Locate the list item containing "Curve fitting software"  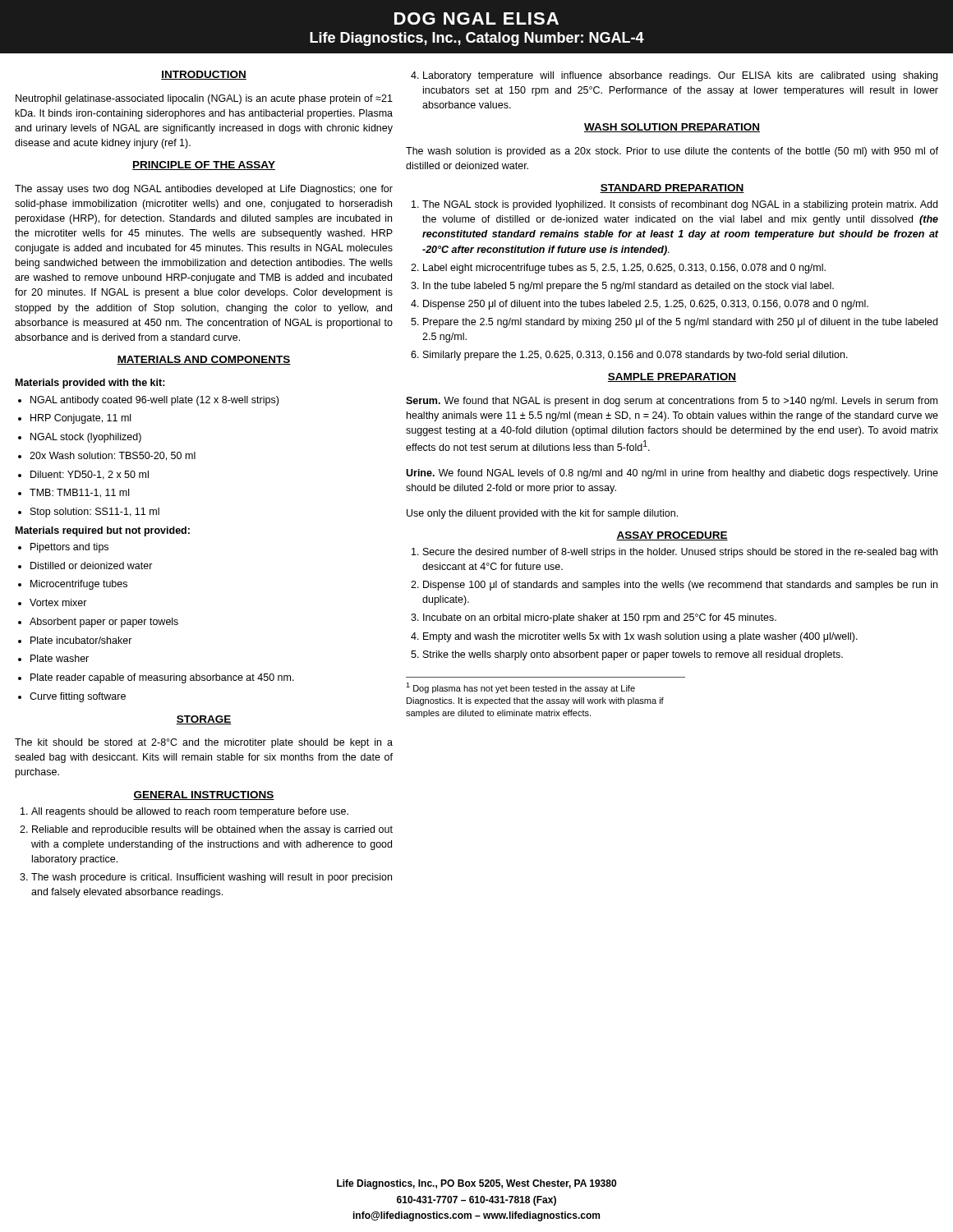click(72, 697)
